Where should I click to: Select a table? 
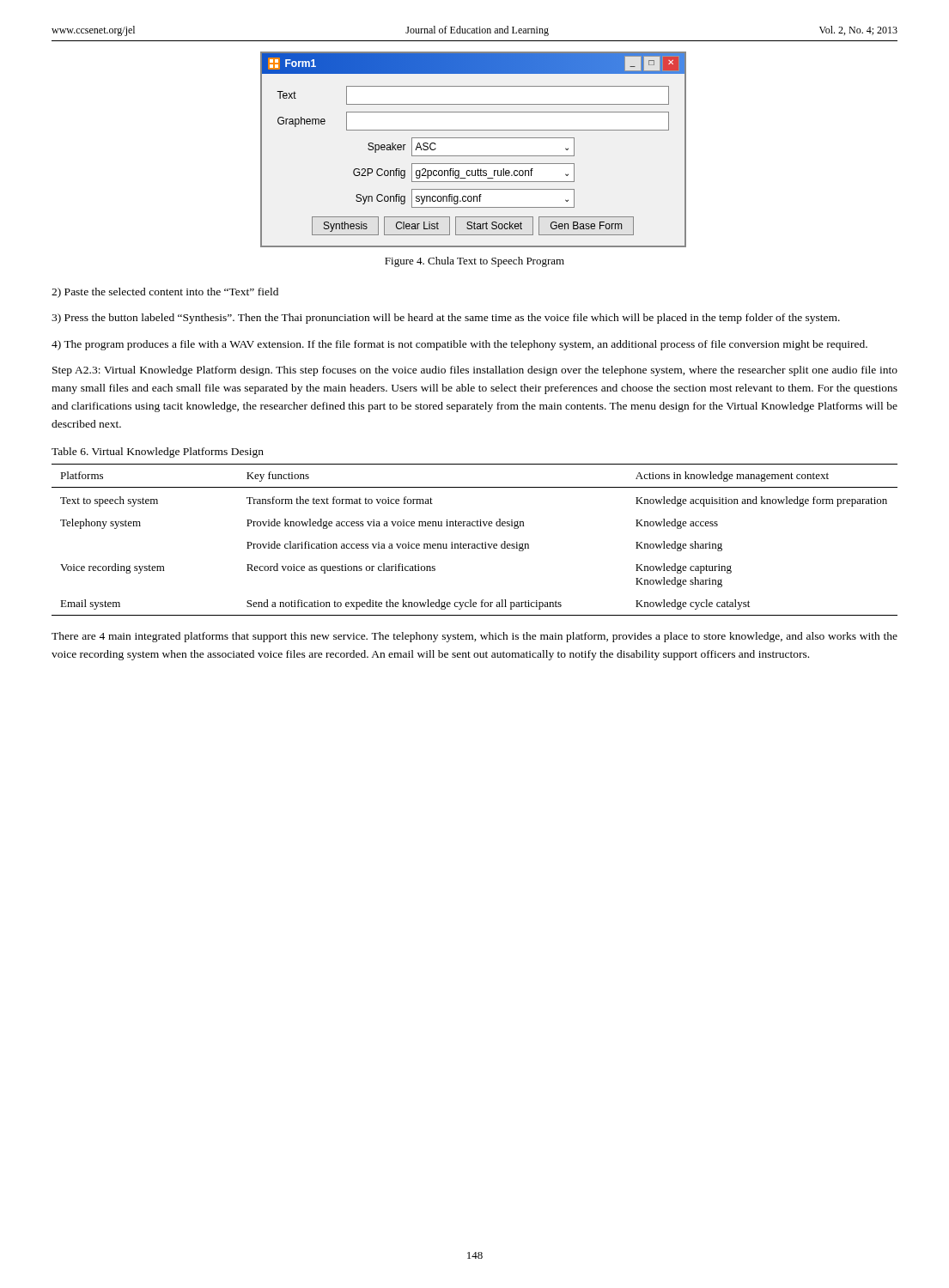point(474,540)
